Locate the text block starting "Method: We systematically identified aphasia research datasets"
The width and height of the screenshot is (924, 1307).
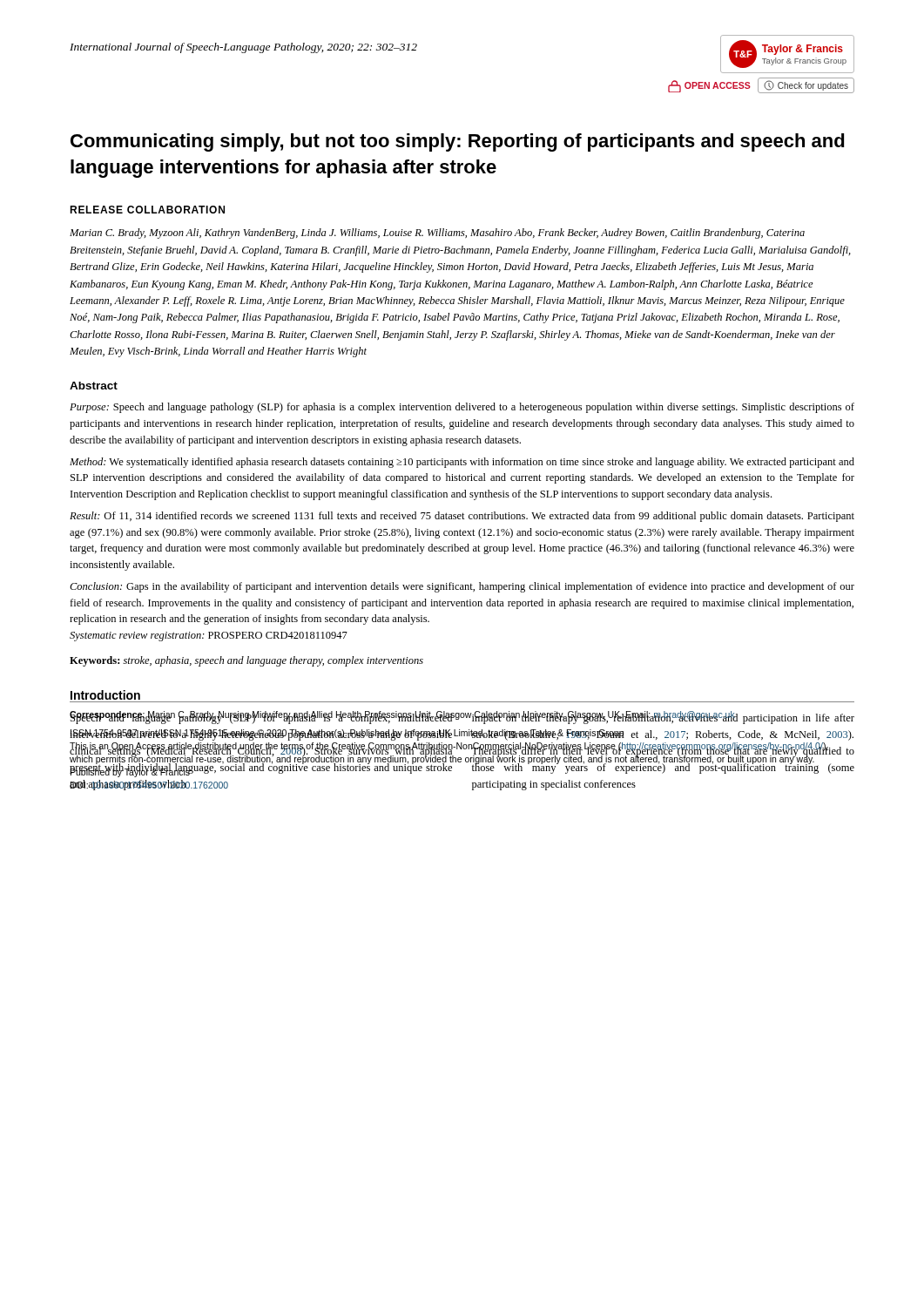462,478
